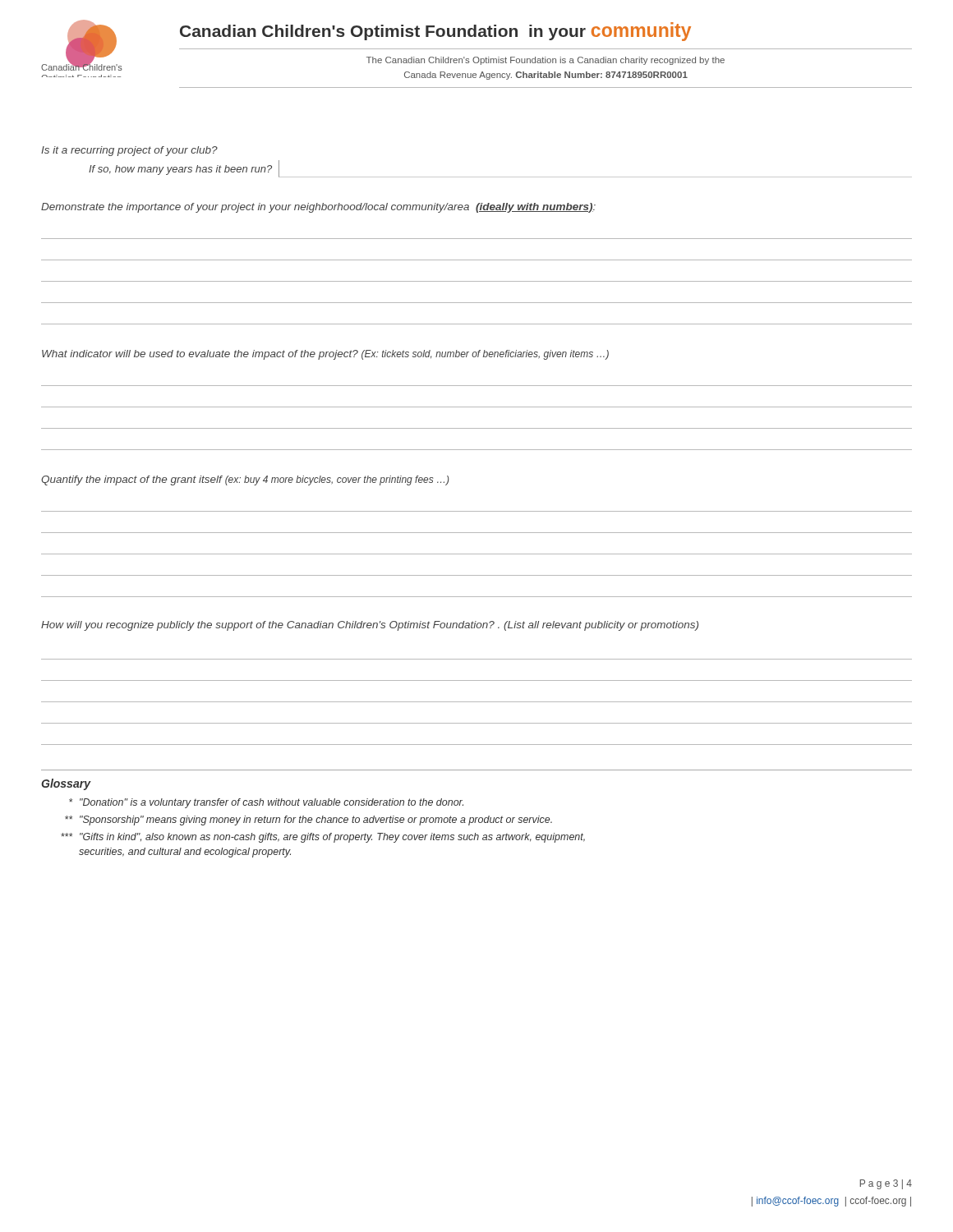
Task: Select the text block that reads "Quantify the impact of the grant"
Action: tap(245, 479)
